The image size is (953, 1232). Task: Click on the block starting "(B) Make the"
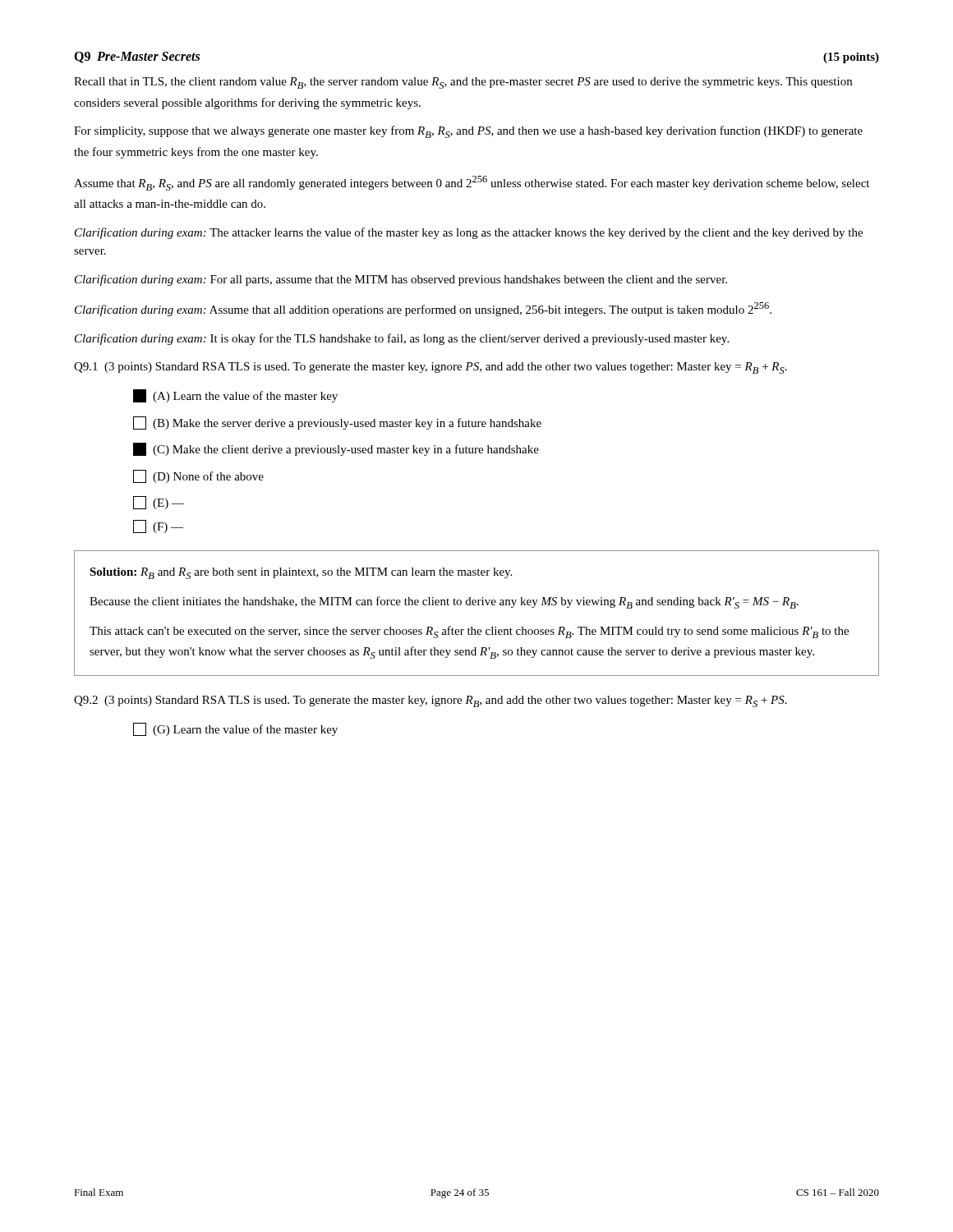(x=337, y=423)
